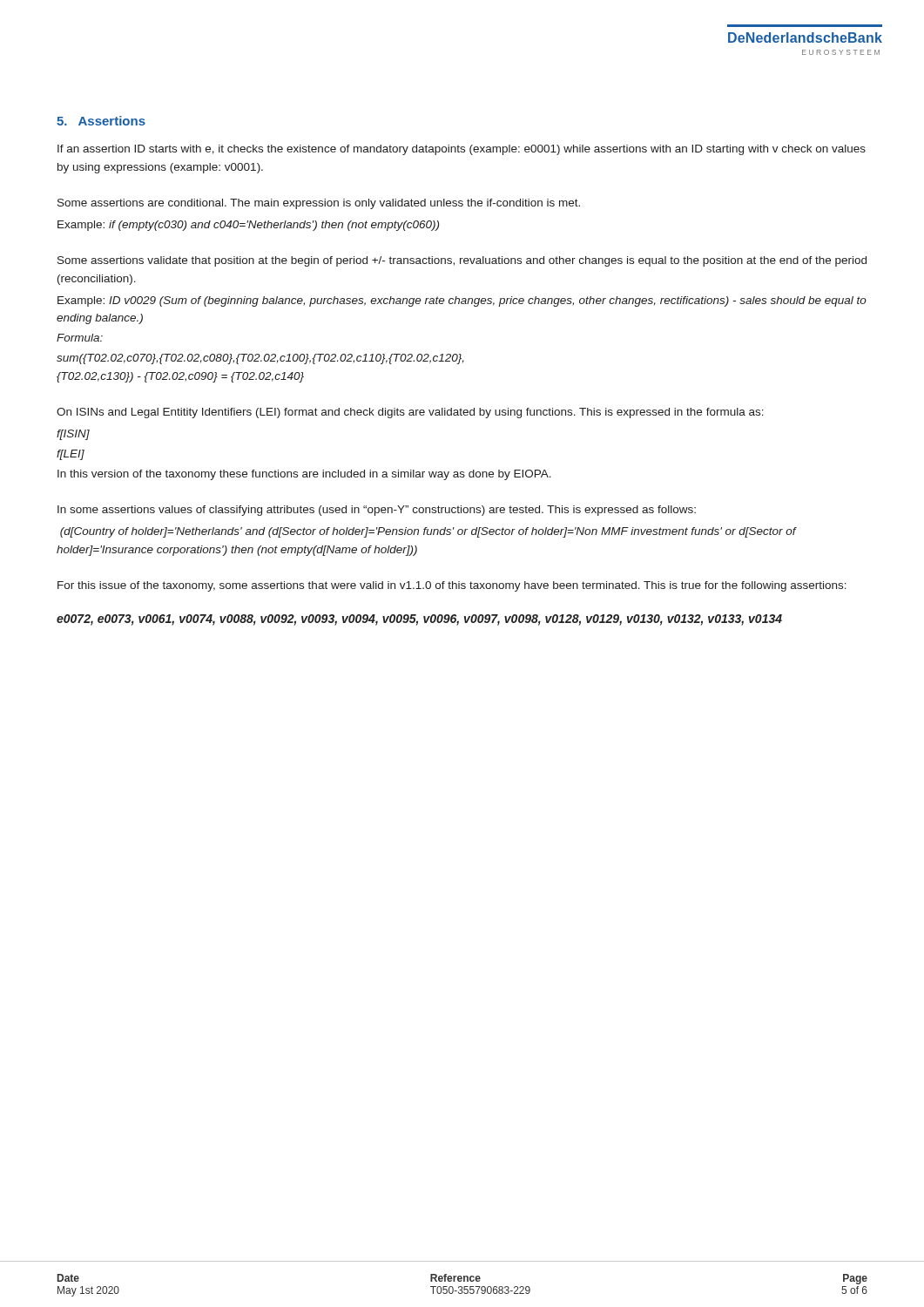Where is the passage that starts "Example: ID v0029 (Sum of (beginning"?
Image resolution: width=924 pixels, height=1307 pixels.
(x=461, y=309)
